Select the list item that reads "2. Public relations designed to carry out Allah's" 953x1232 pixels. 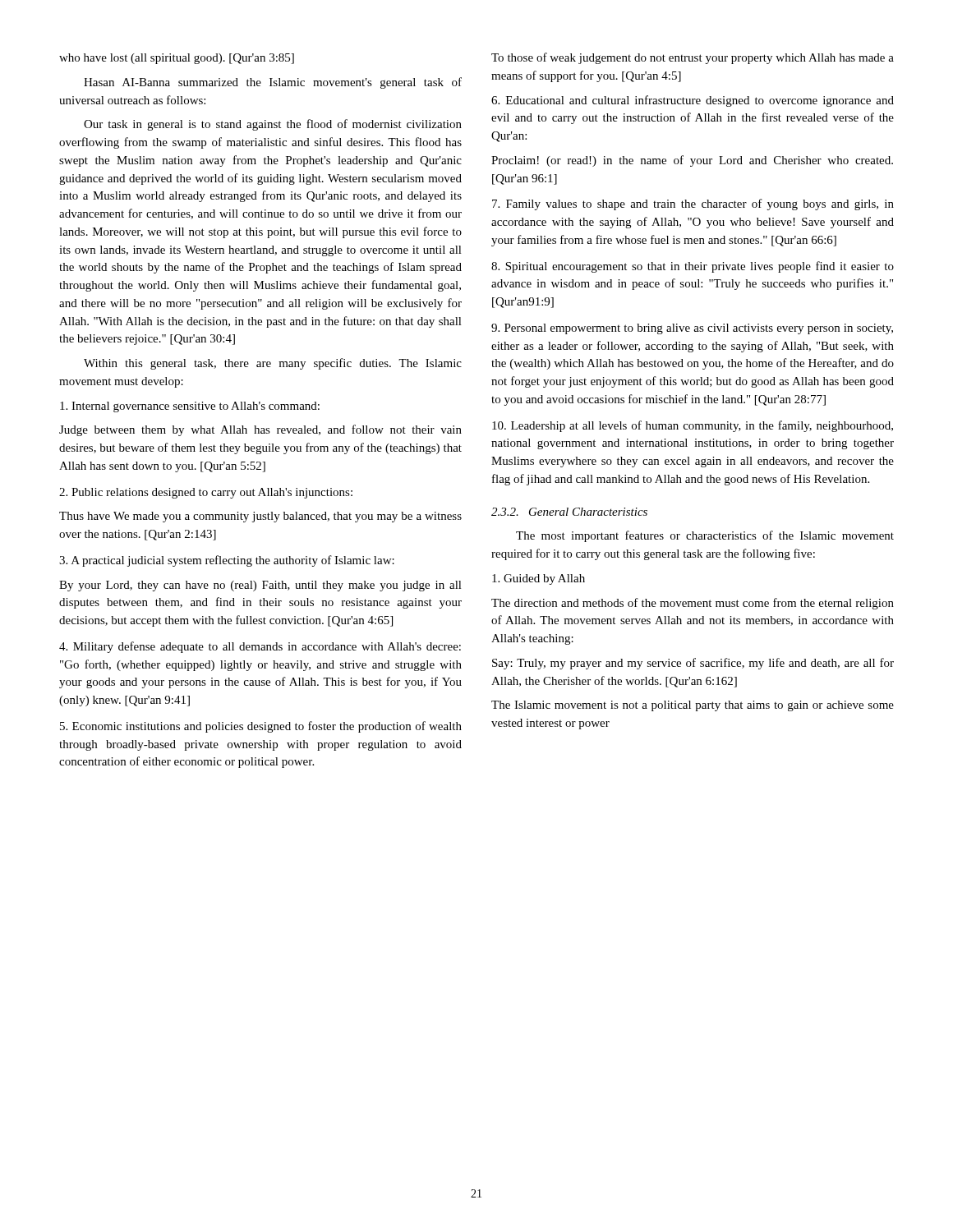coord(260,513)
